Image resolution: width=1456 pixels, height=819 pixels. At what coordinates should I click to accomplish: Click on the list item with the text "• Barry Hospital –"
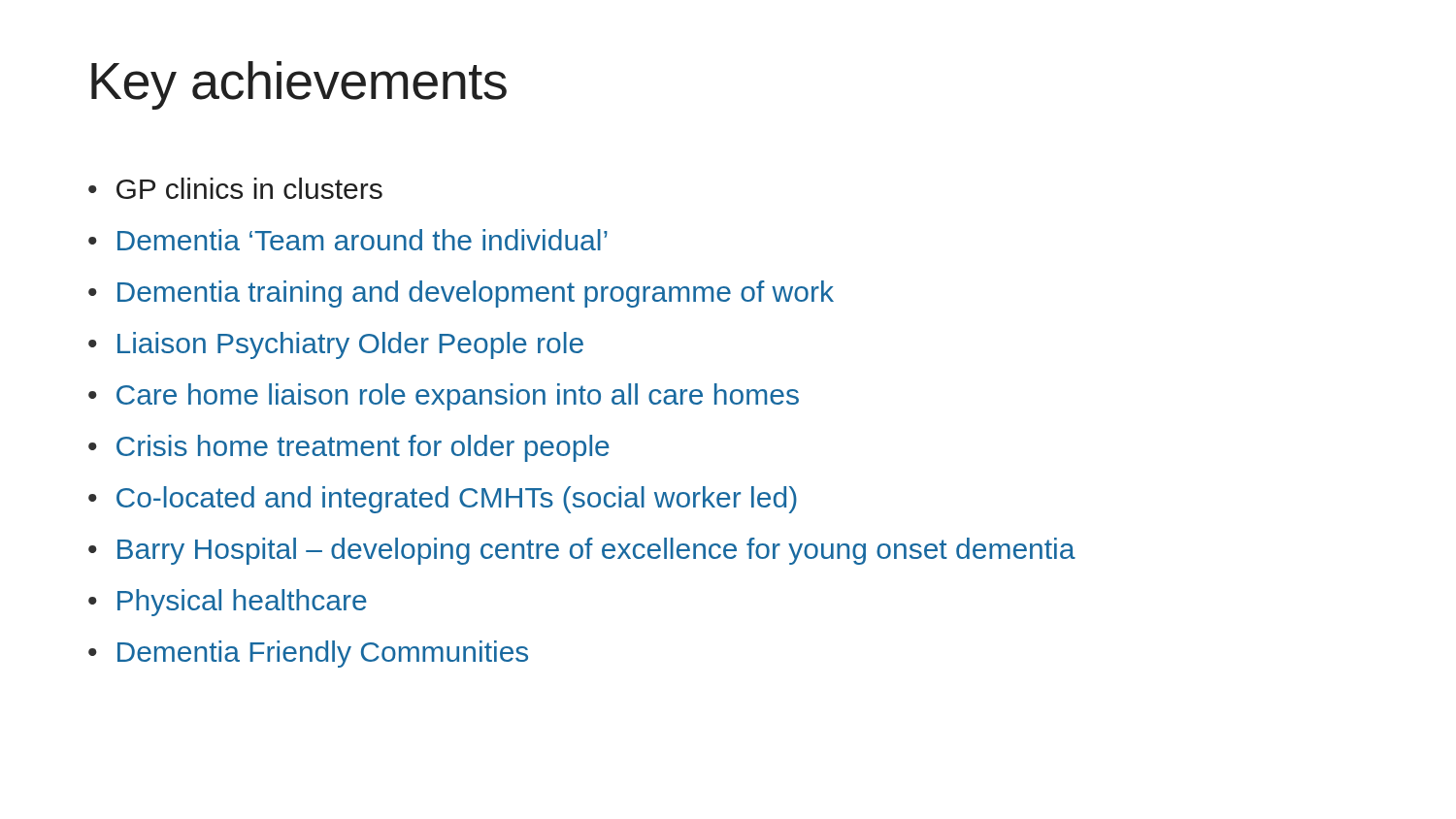click(581, 549)
